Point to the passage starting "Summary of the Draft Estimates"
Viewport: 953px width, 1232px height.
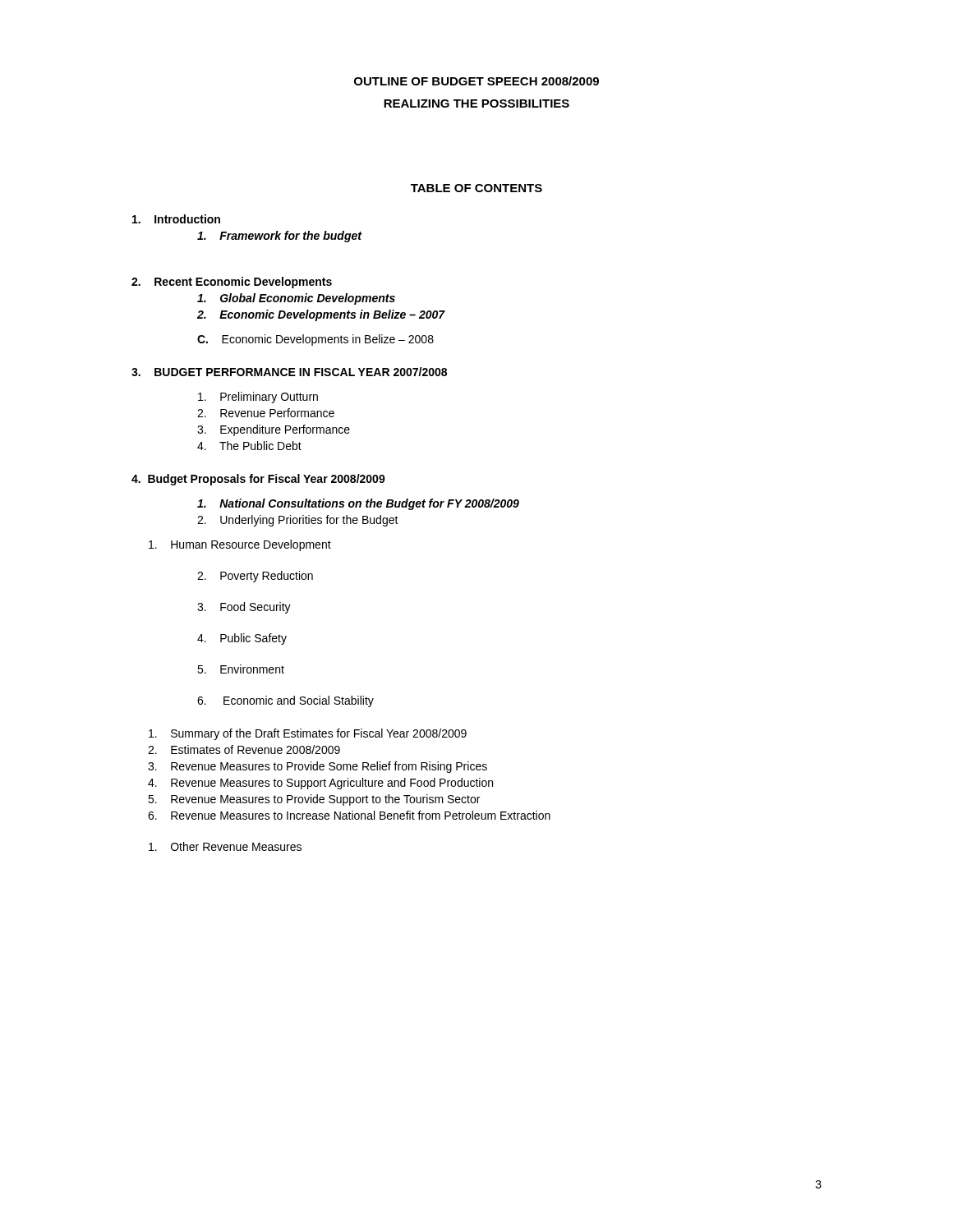pyautogui.click(x=307, y=733)
